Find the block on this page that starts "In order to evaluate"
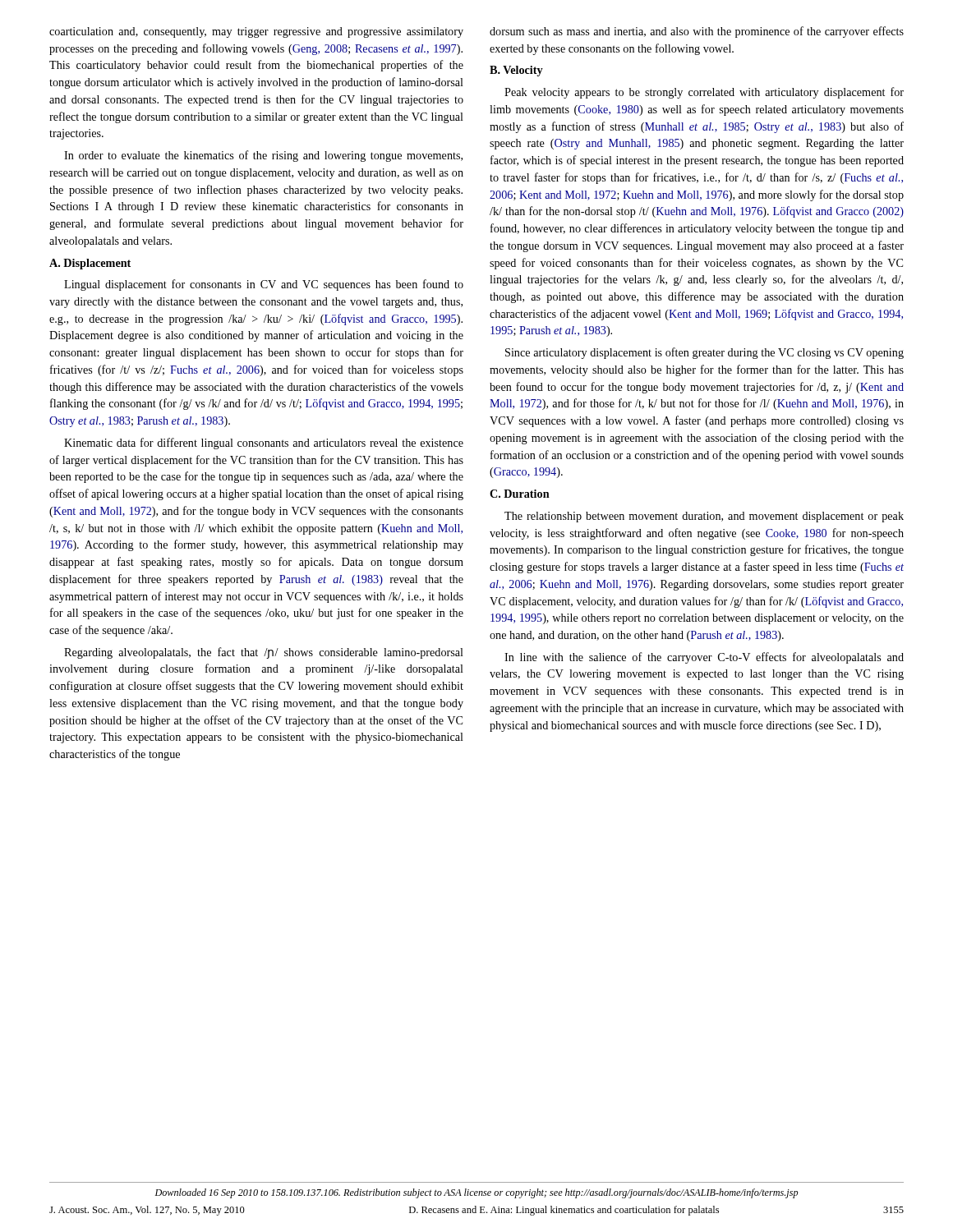The height and width of the screenshot is (1232, 953). click(x=256, y=198)
